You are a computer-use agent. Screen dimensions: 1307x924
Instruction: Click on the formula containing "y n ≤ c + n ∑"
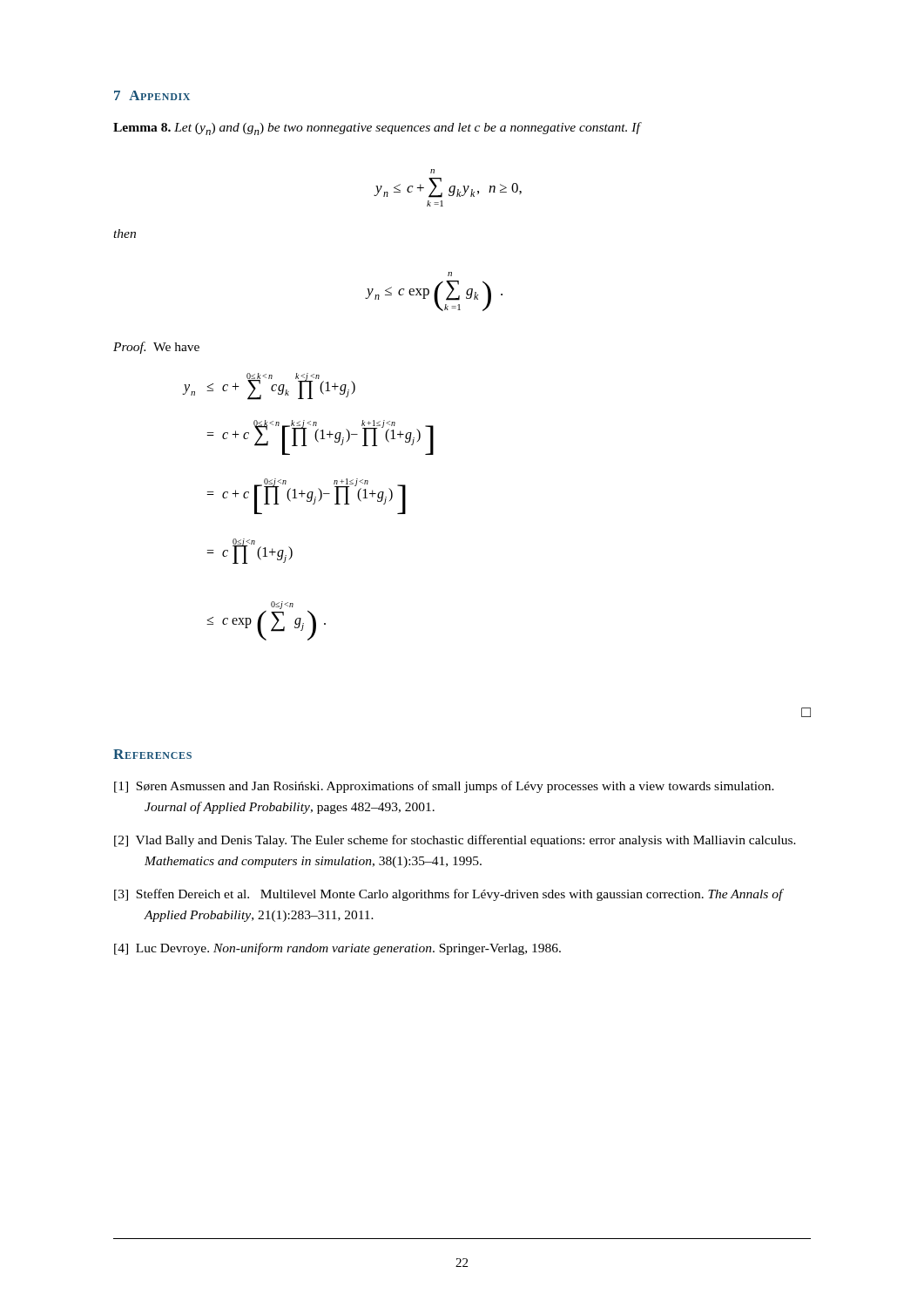pos(462,187)
